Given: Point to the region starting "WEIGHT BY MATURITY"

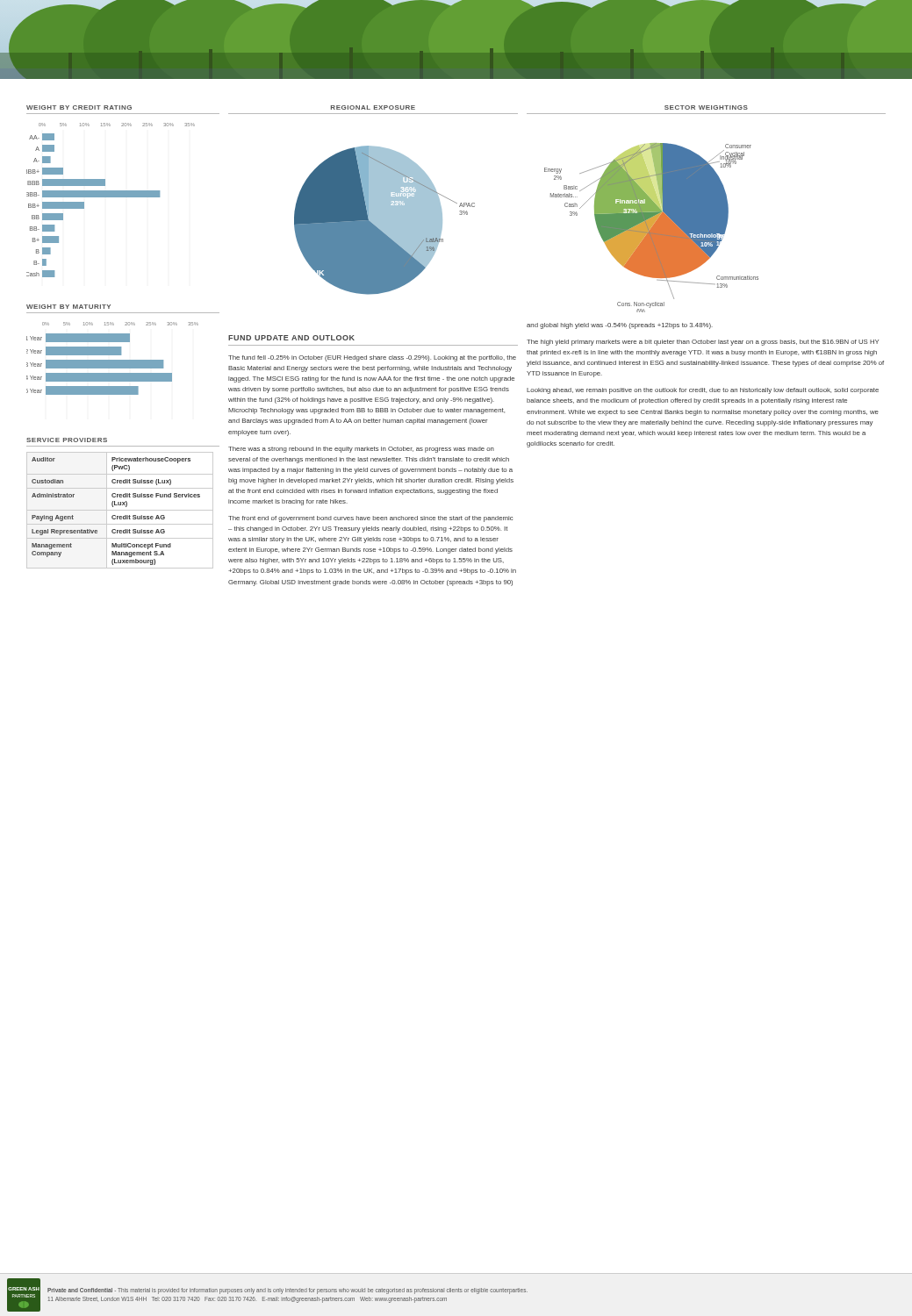Looking at the screenshot, I should pos(69,307).
